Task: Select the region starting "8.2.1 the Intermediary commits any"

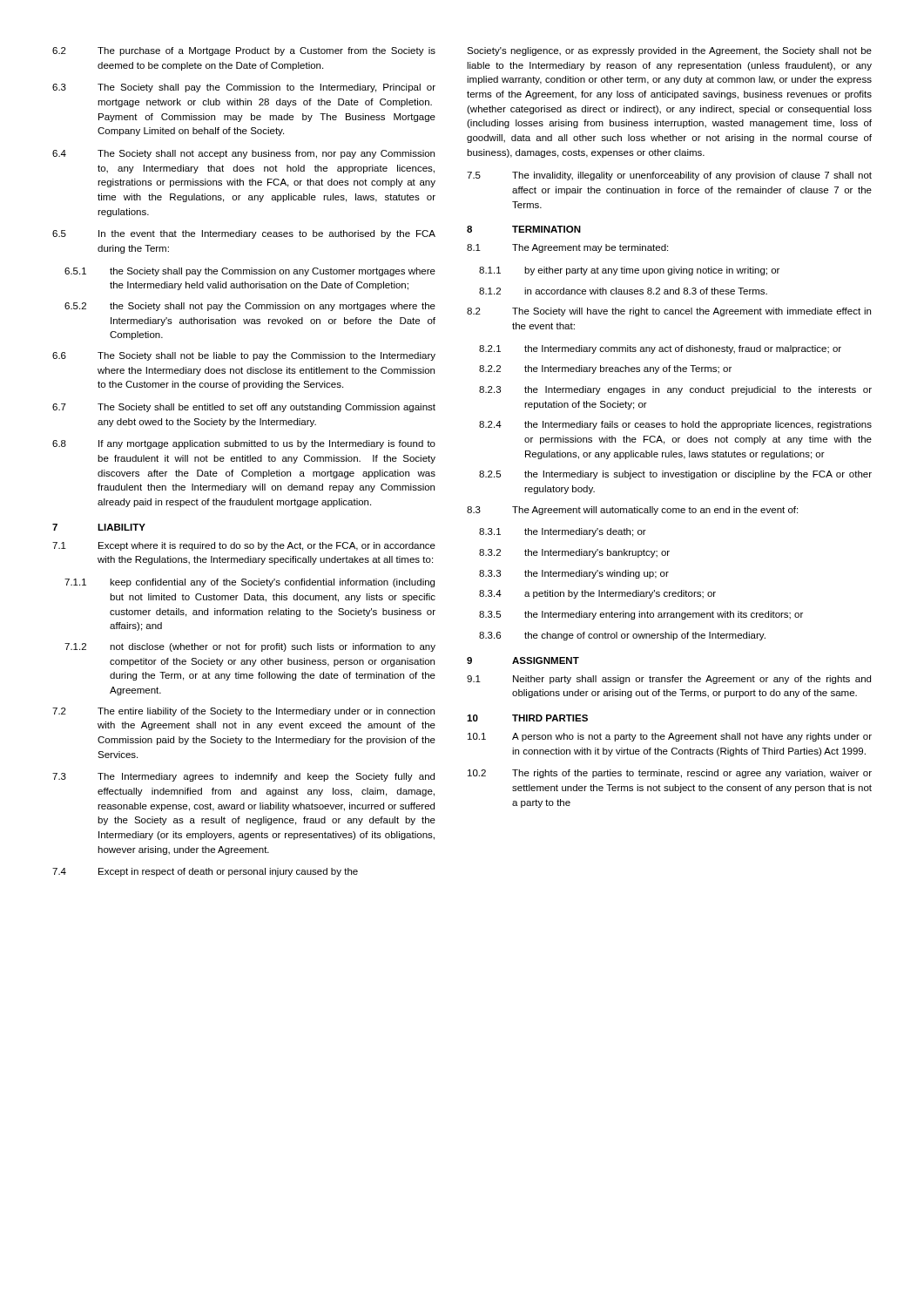Action: click(675, 349)
